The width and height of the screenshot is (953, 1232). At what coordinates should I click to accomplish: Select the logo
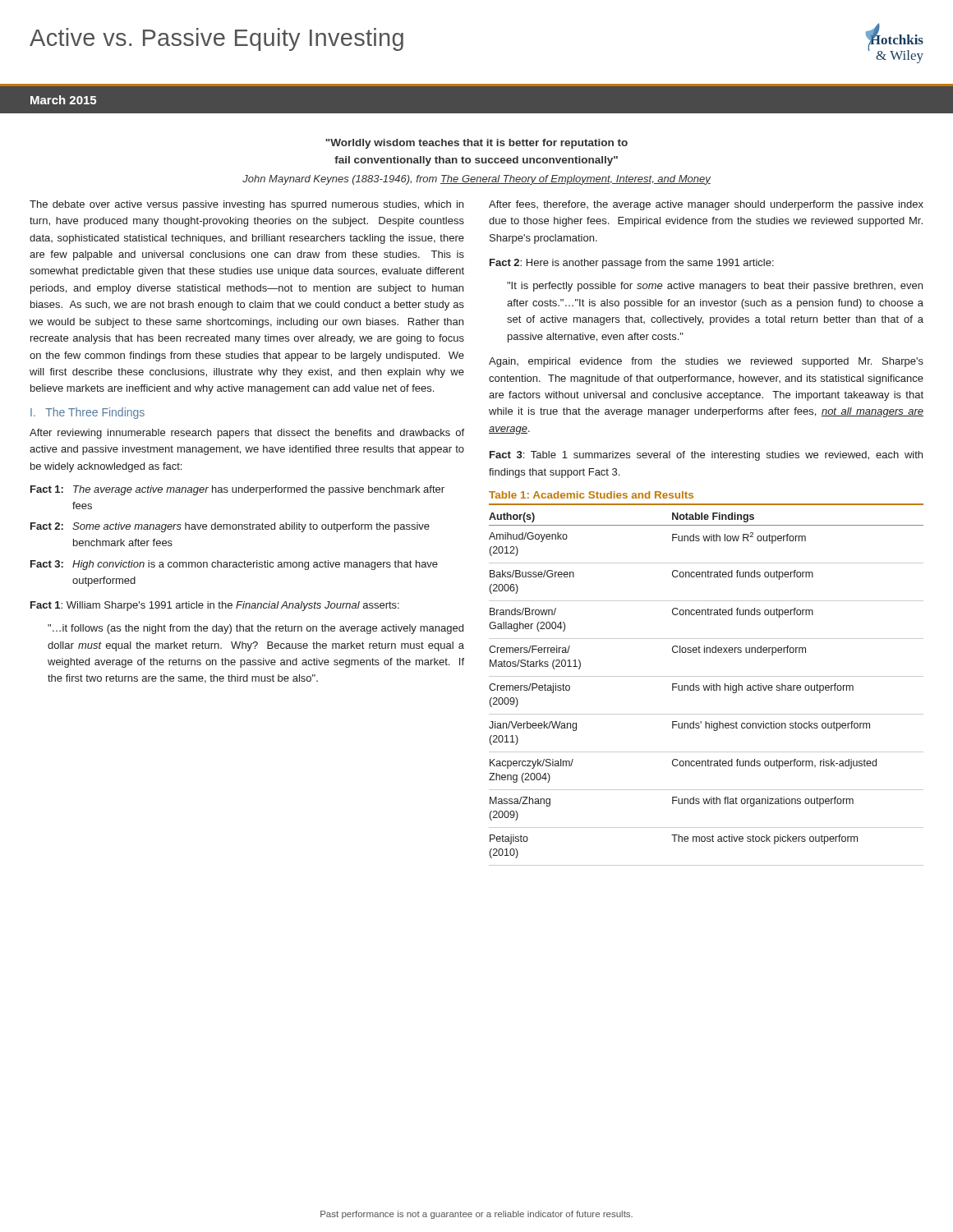pyautogui.click(x=870, y=48)
